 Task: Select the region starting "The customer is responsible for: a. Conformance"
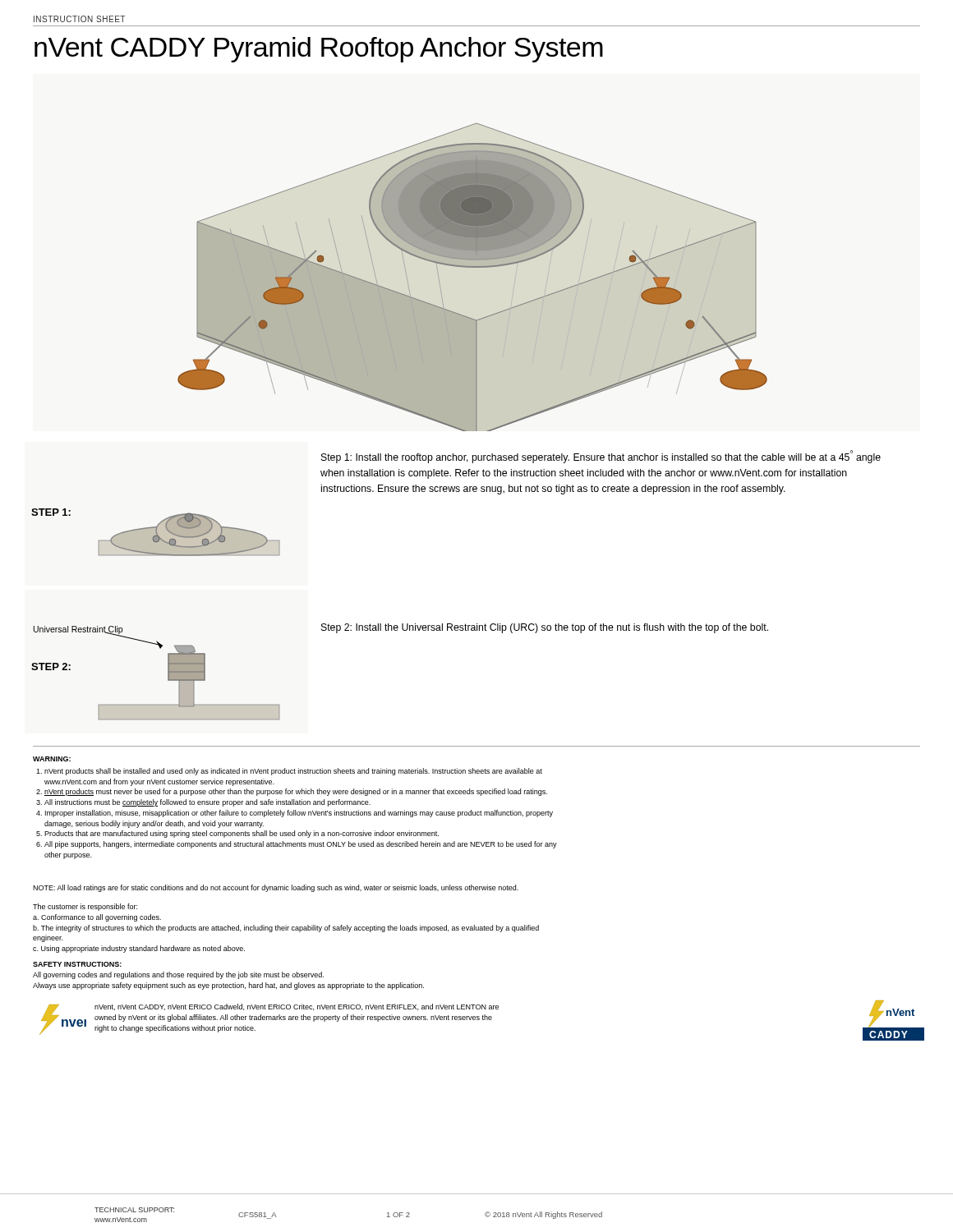pyautogui.click(x=286, y=928)
